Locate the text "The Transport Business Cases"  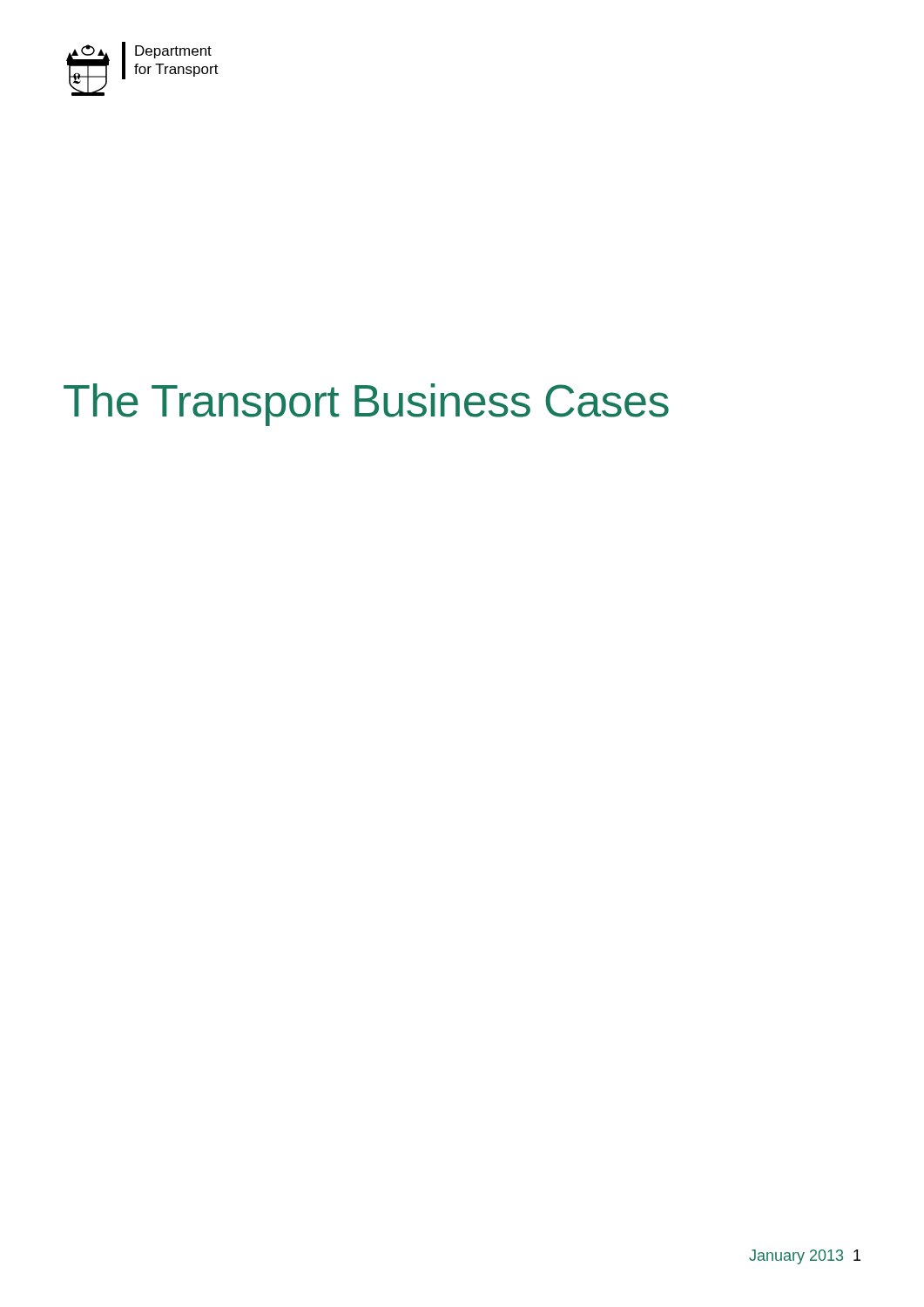(366, 401)
